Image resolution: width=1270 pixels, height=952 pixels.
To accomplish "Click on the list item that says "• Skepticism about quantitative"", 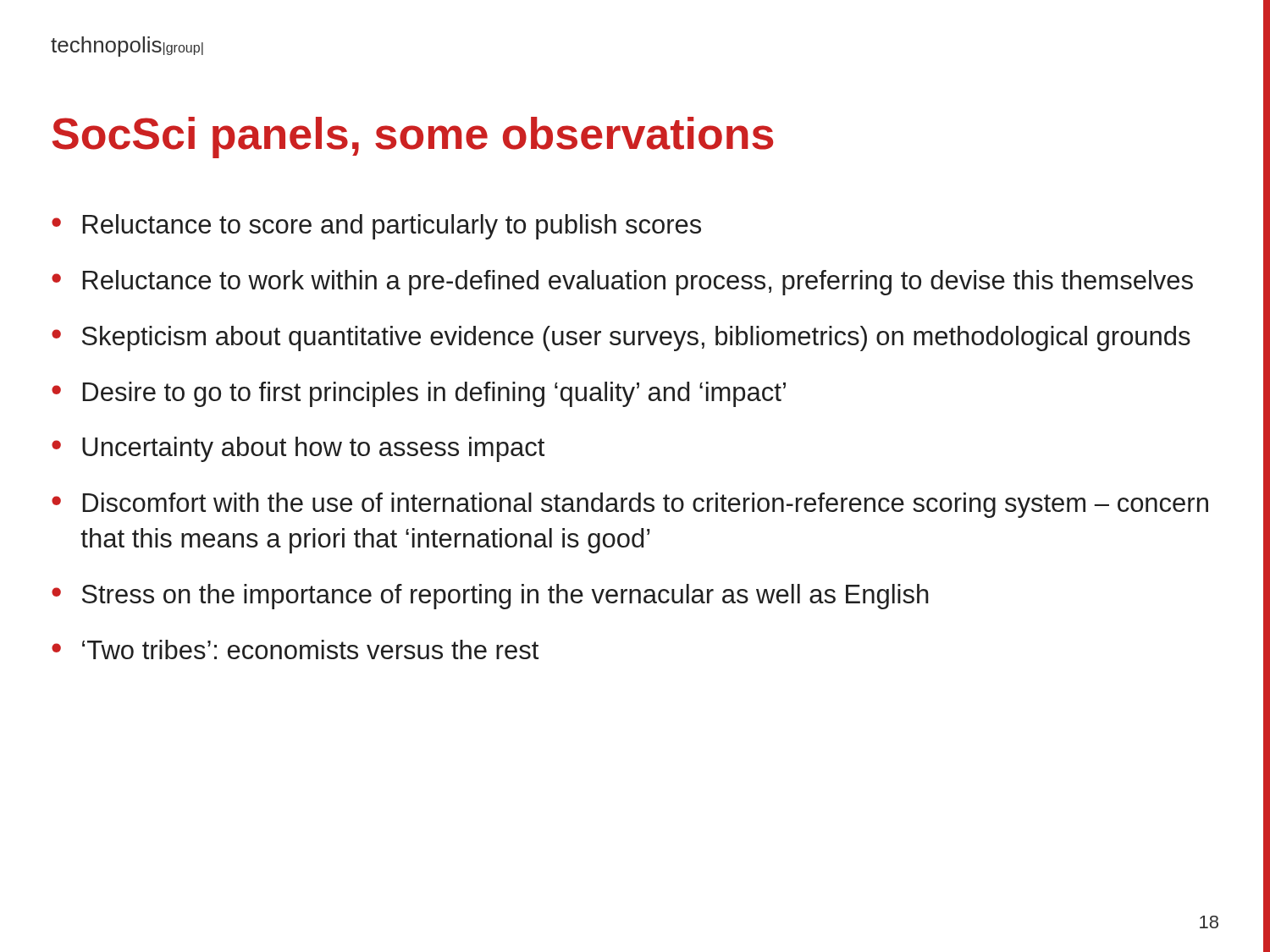I will [x=635, y=336].
